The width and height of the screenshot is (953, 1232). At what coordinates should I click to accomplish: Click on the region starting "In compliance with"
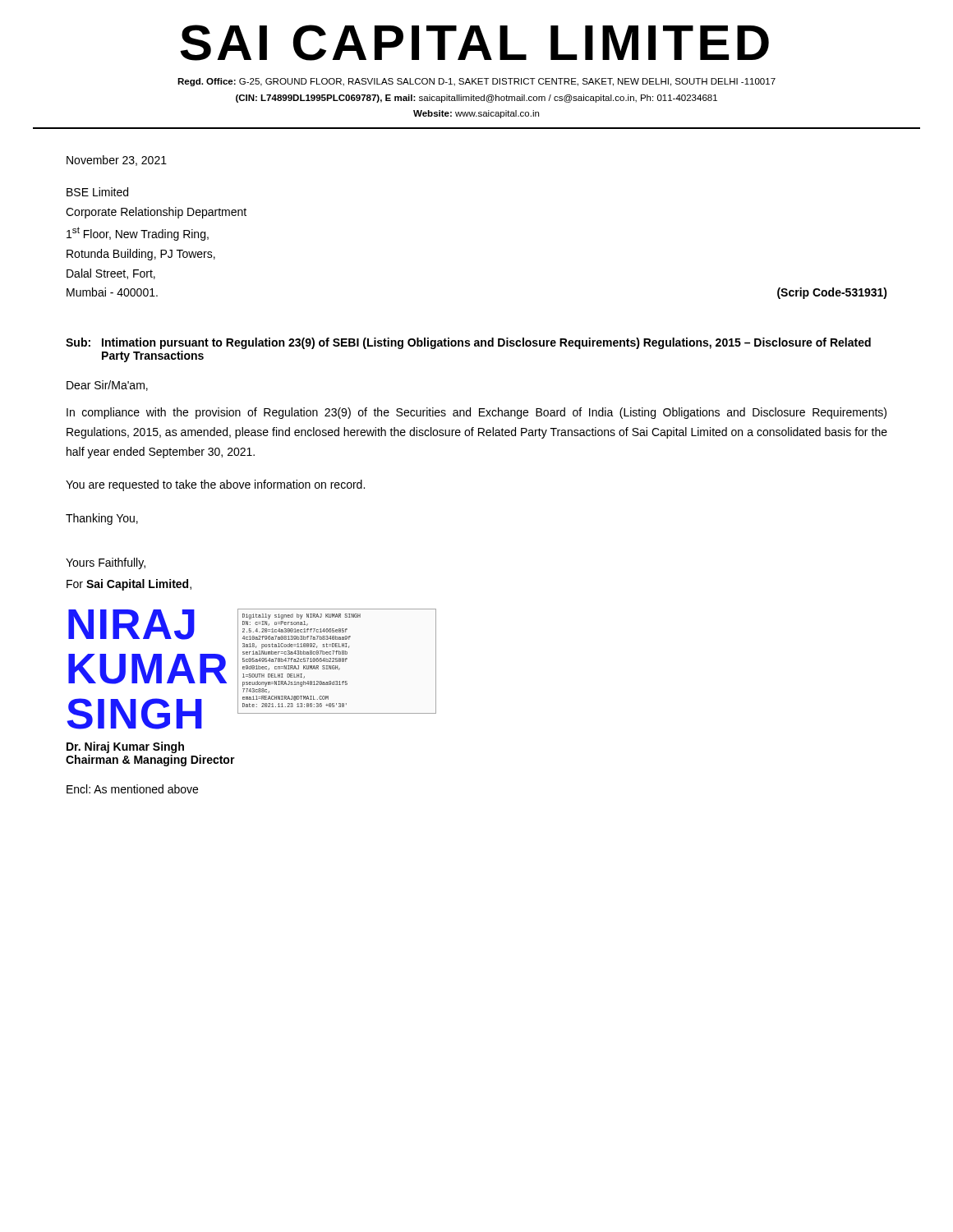[x=476, y=432]
